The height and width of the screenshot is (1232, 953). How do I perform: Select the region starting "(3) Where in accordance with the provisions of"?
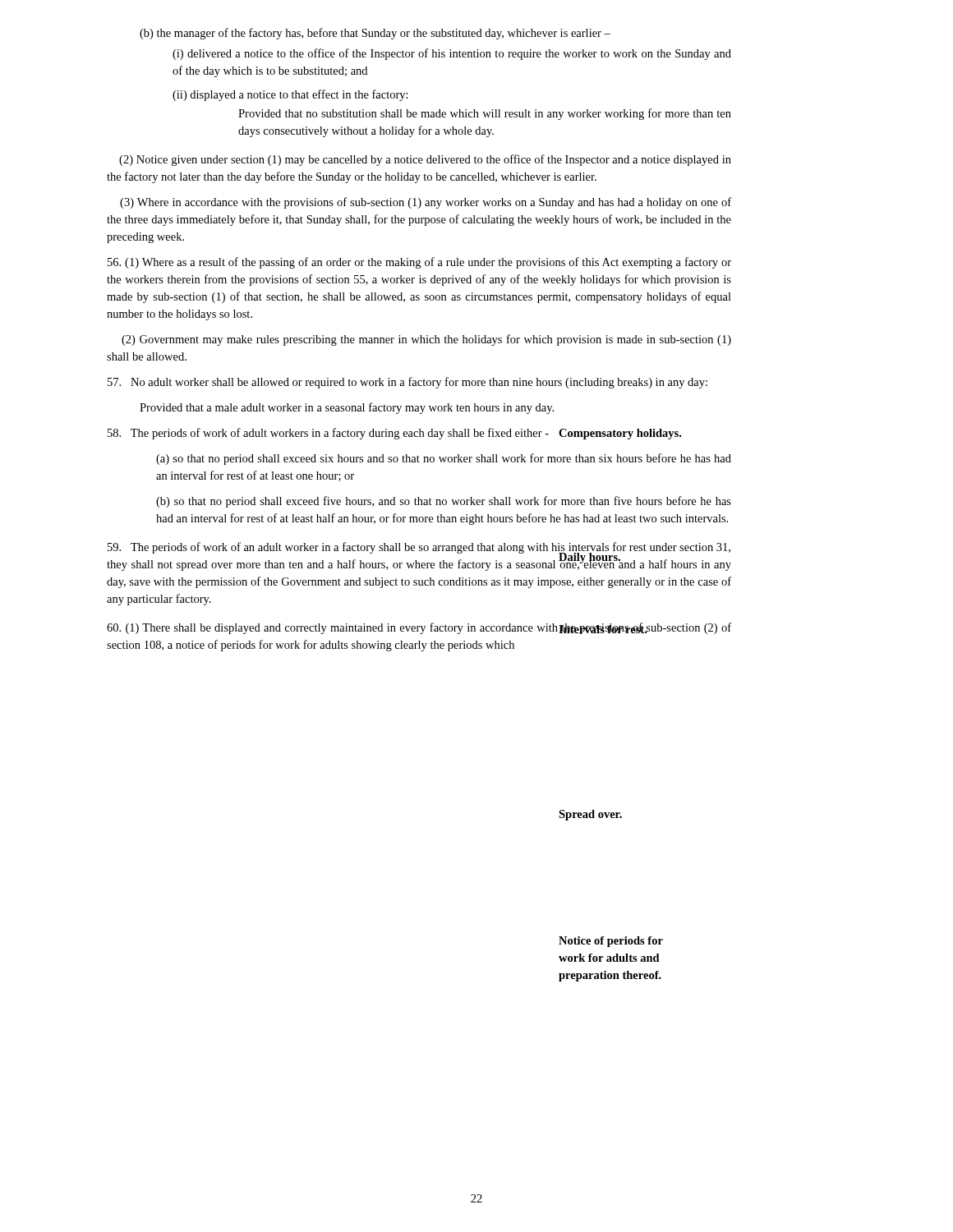click(x=419, y=219)
